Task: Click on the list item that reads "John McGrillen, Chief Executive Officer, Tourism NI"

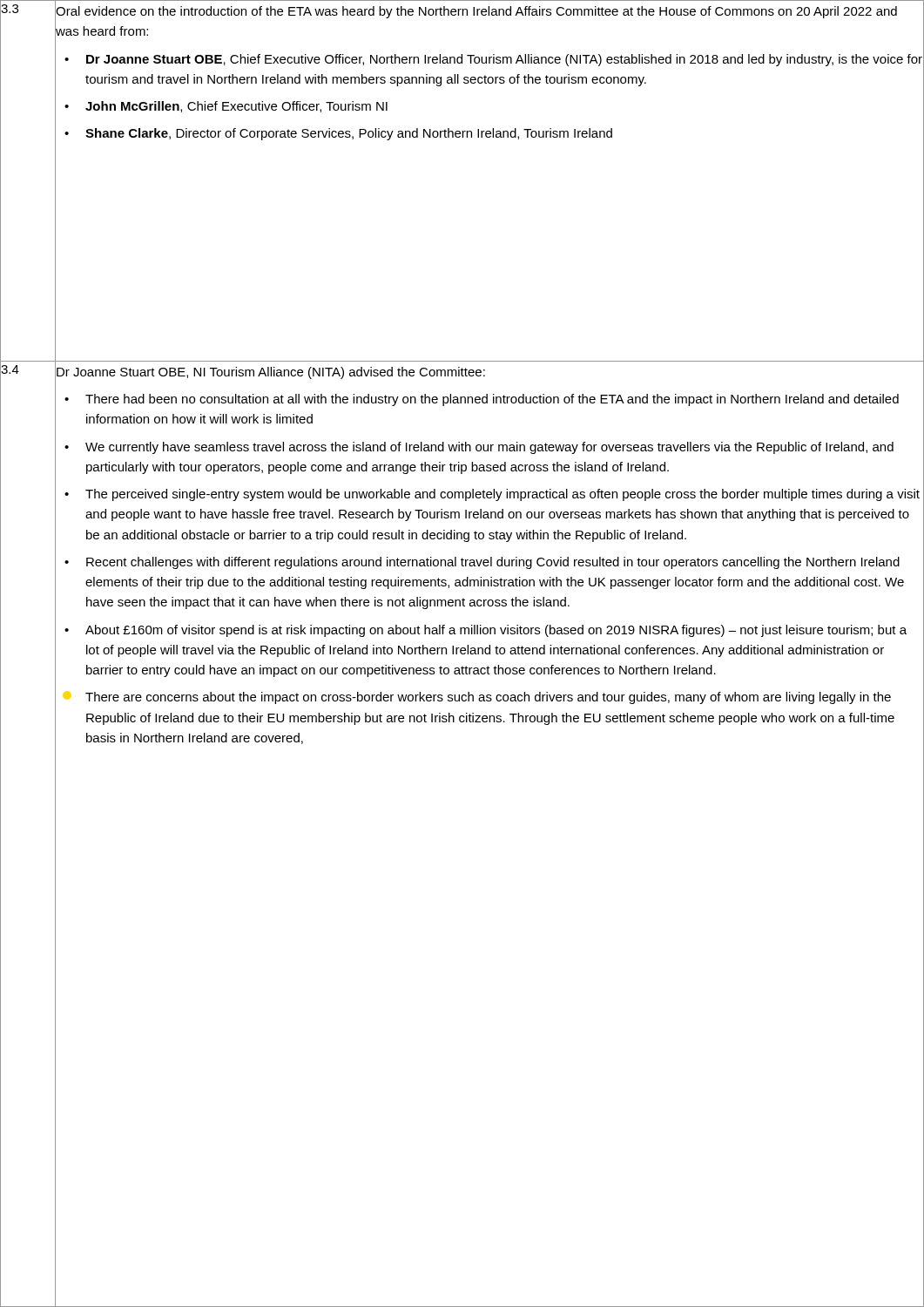Action: [x=237, y=106]
